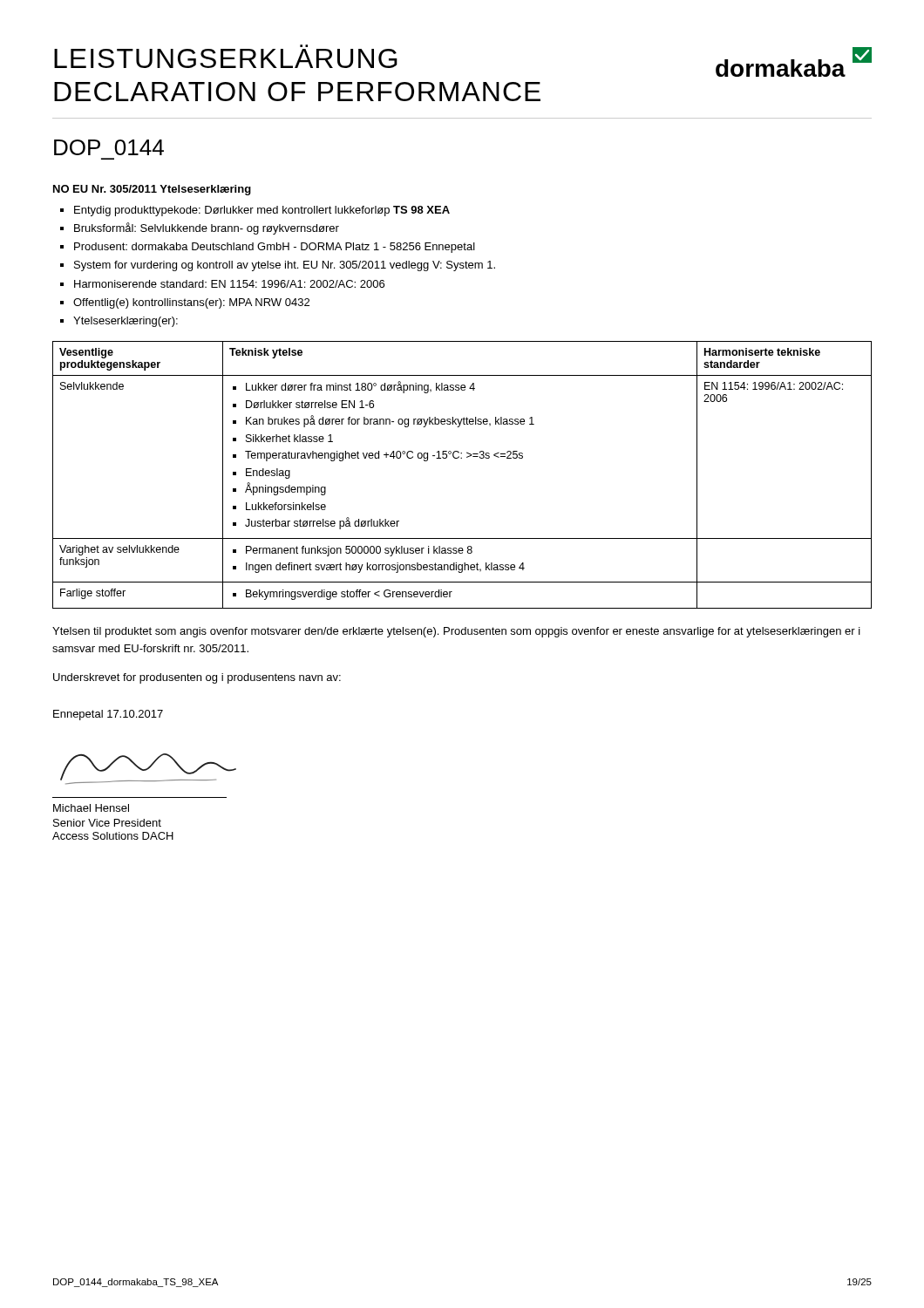Point to the text block starting "LEISTUNGSERKLÄRUNG DECLARATION OF"

(370, 75)
